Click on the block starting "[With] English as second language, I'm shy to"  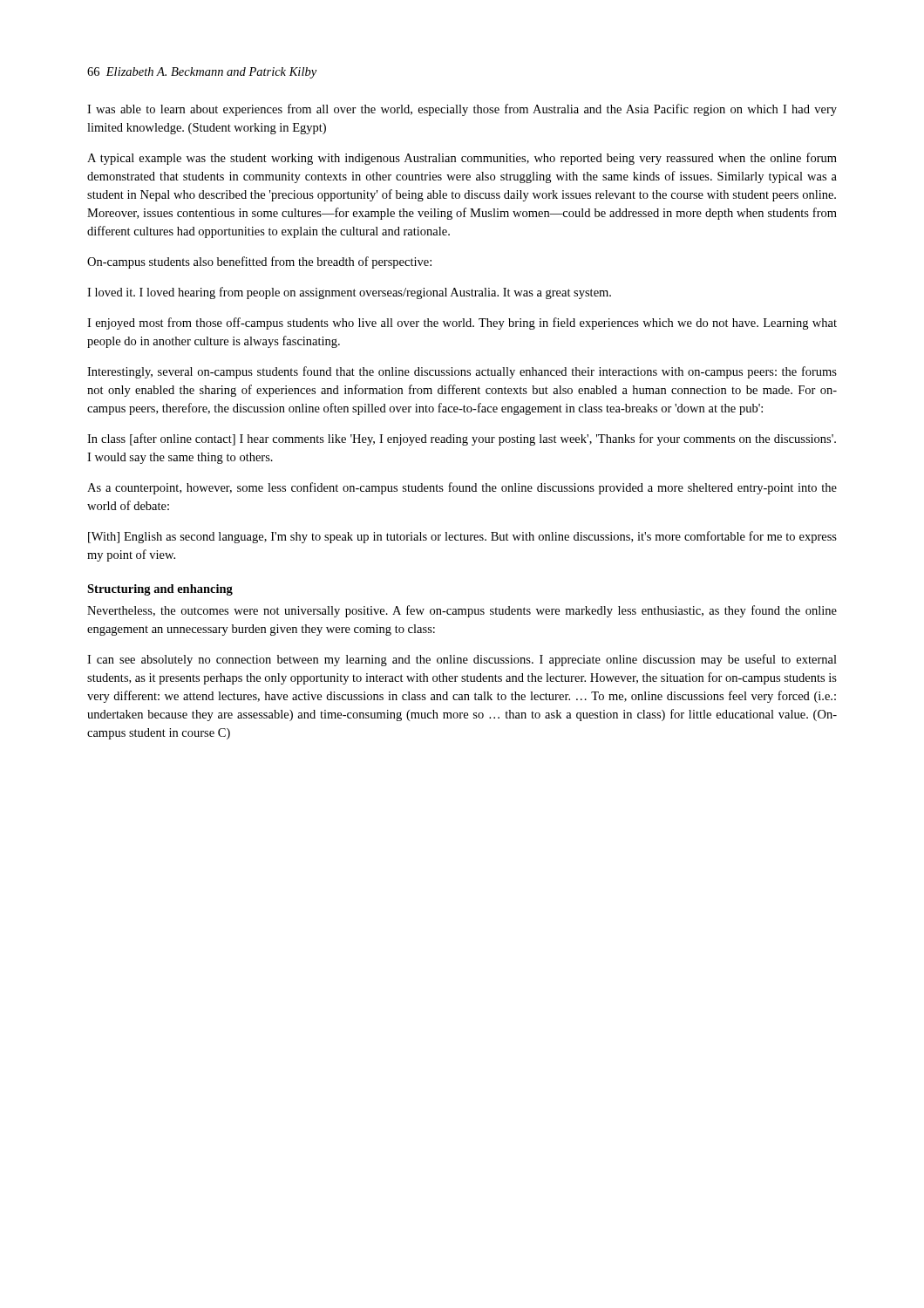point(462,546)
